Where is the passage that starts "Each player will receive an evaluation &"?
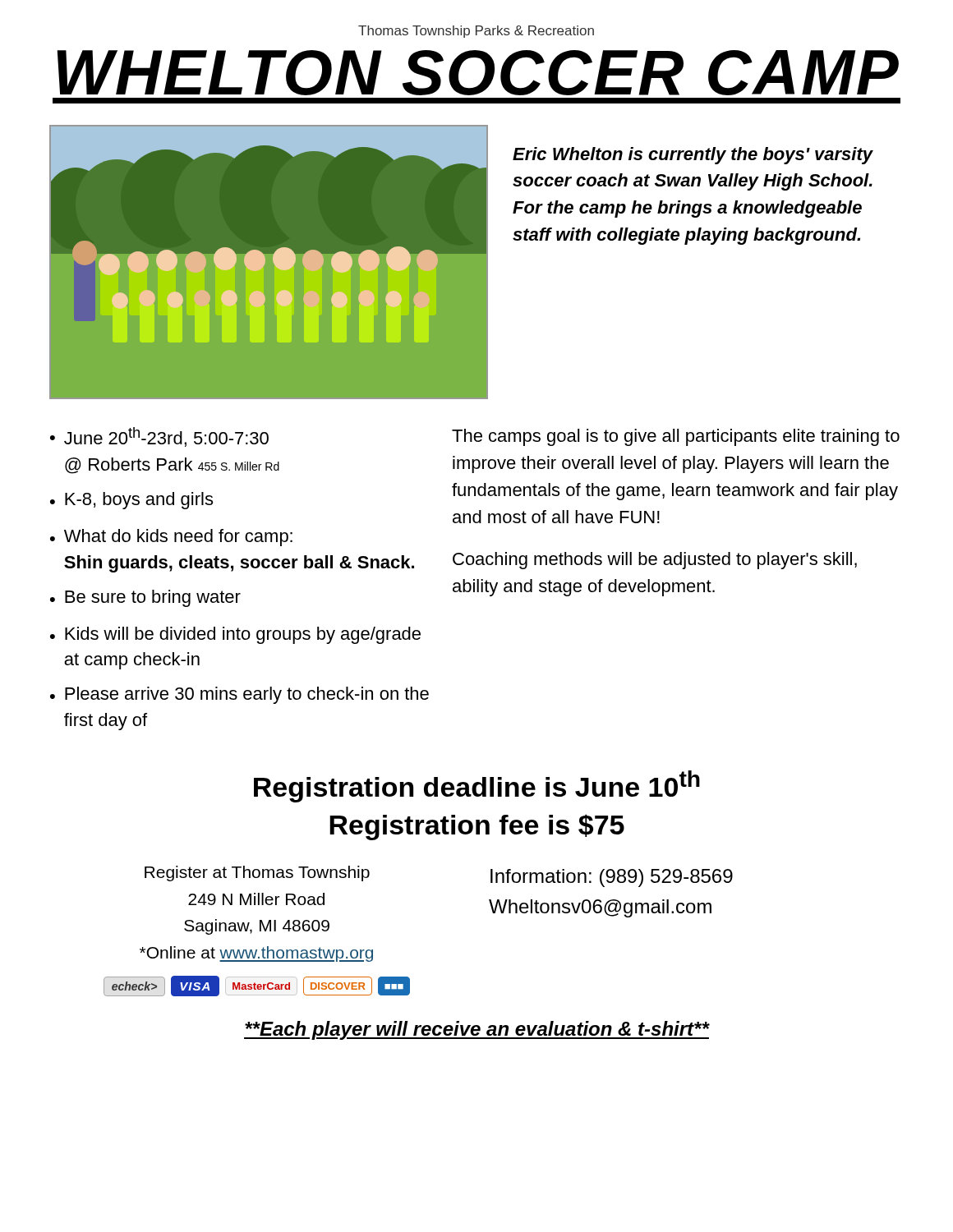The width and height of the screenshot is (953, 1232). pos(476,1029)
